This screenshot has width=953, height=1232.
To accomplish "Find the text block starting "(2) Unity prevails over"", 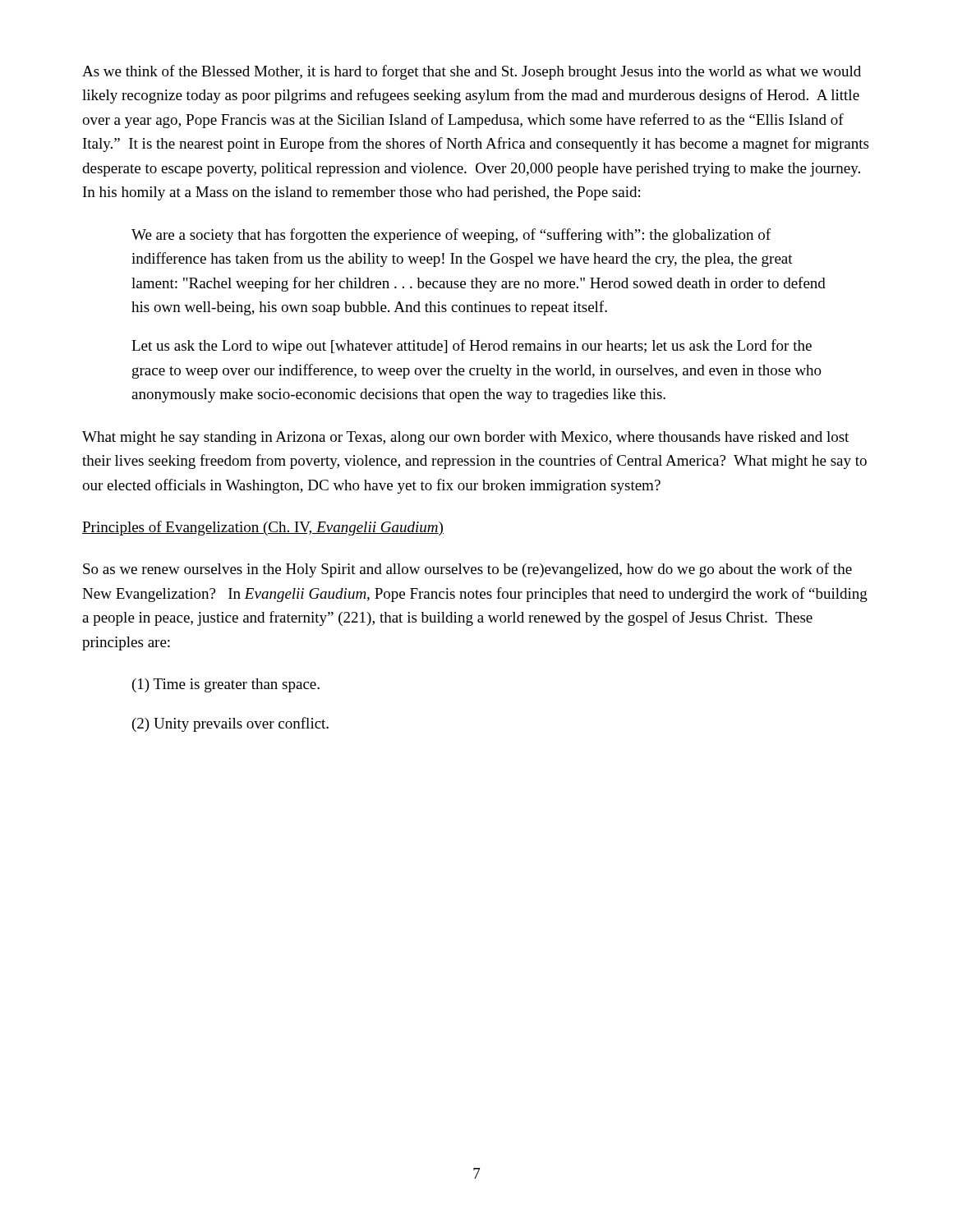I will click(x=230, y=723).
